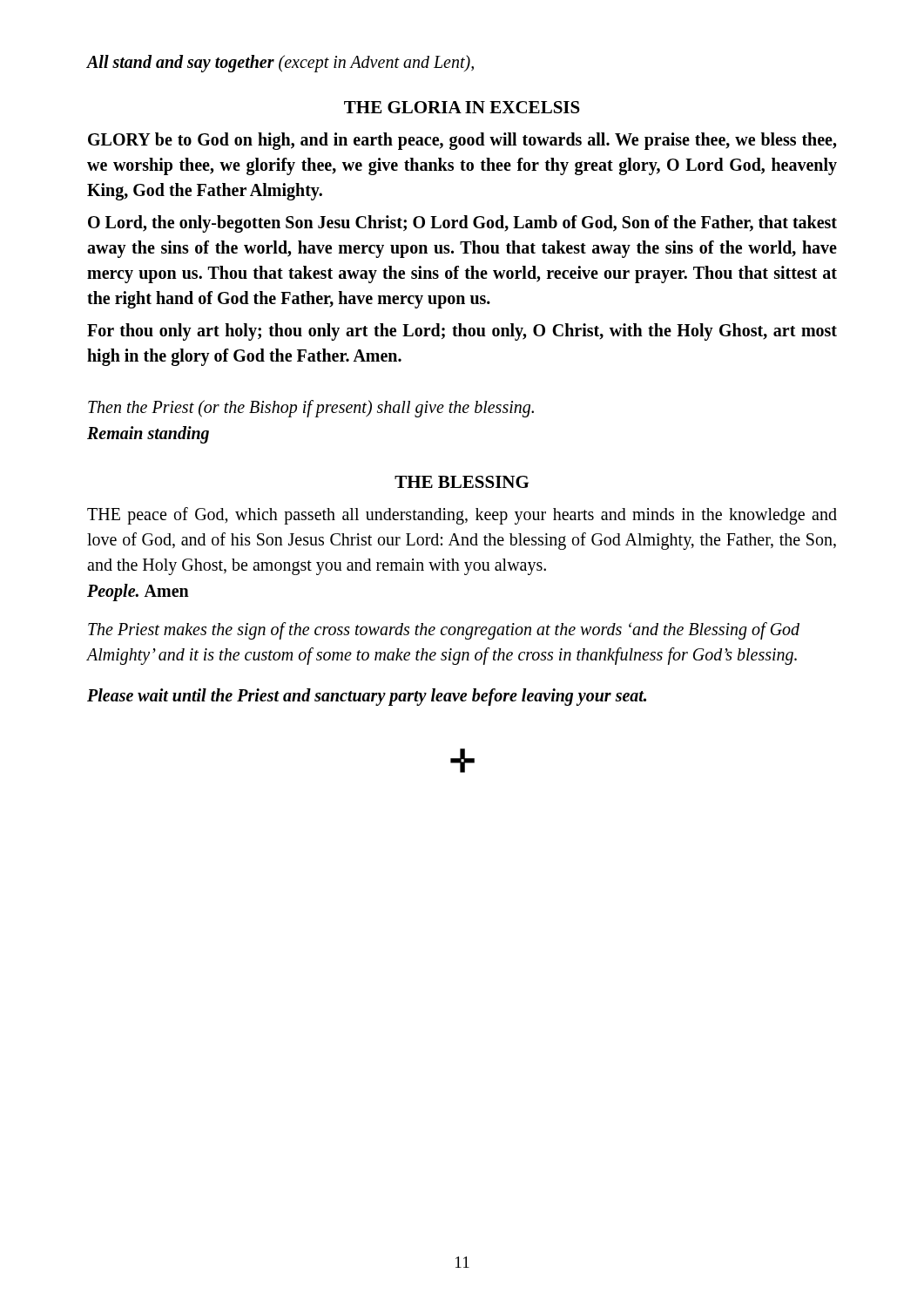Point to the text starting "THE BLESSING"
This screenshot has height=1307, width=924.
(x=462, y=482)
